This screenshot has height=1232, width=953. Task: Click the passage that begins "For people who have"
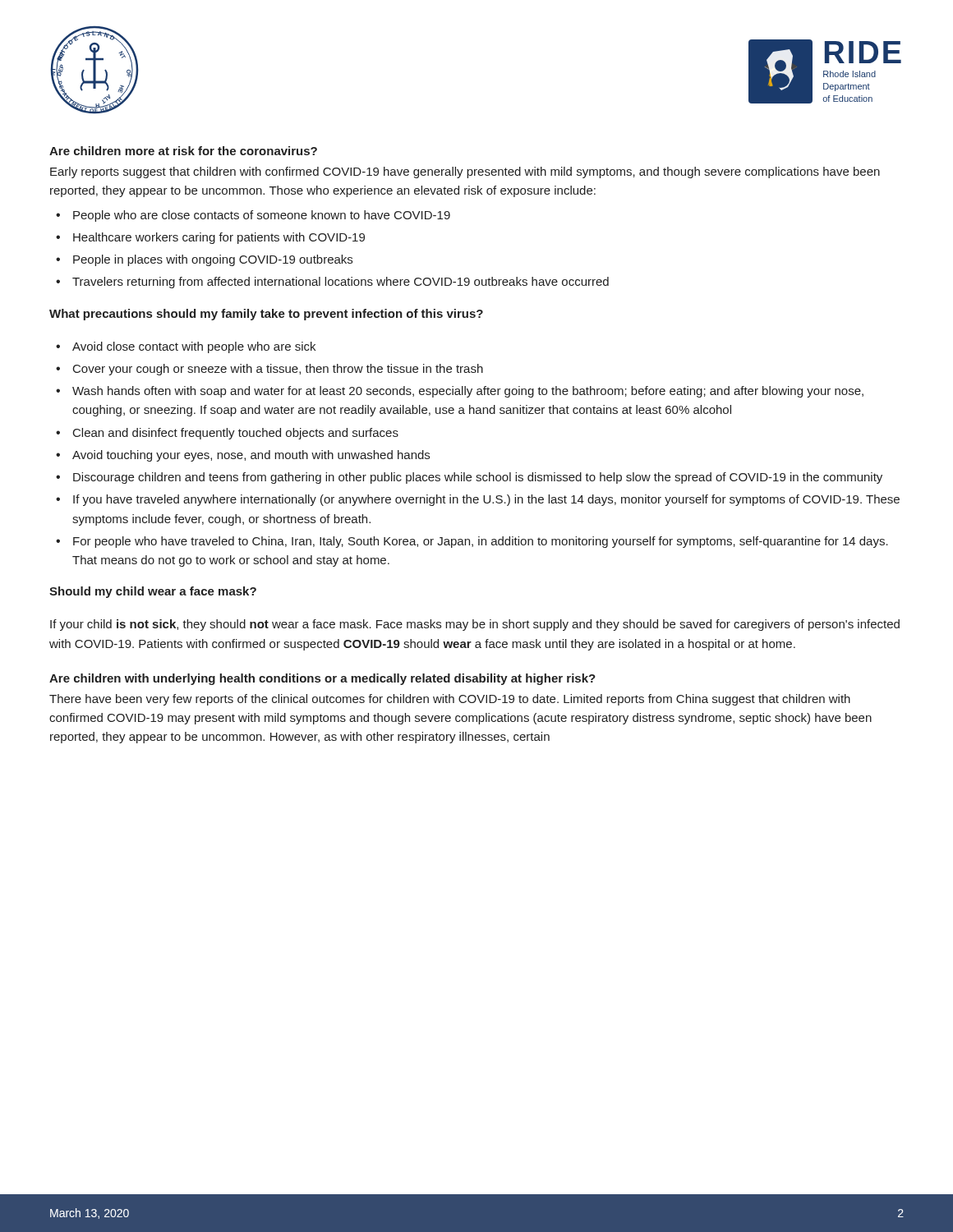click(480, 550)
